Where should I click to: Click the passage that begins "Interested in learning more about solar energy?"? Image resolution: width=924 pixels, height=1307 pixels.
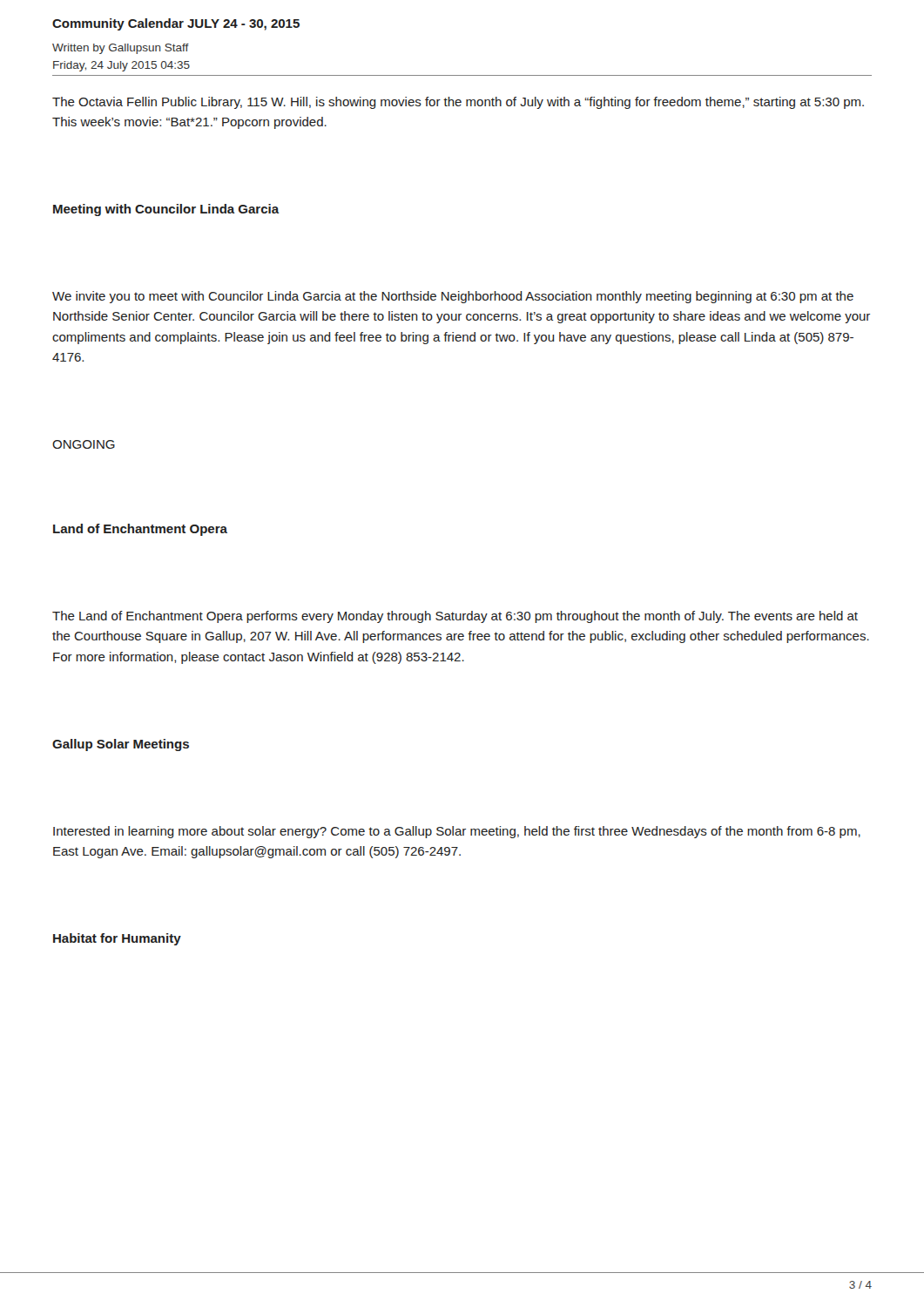(457, 841)
